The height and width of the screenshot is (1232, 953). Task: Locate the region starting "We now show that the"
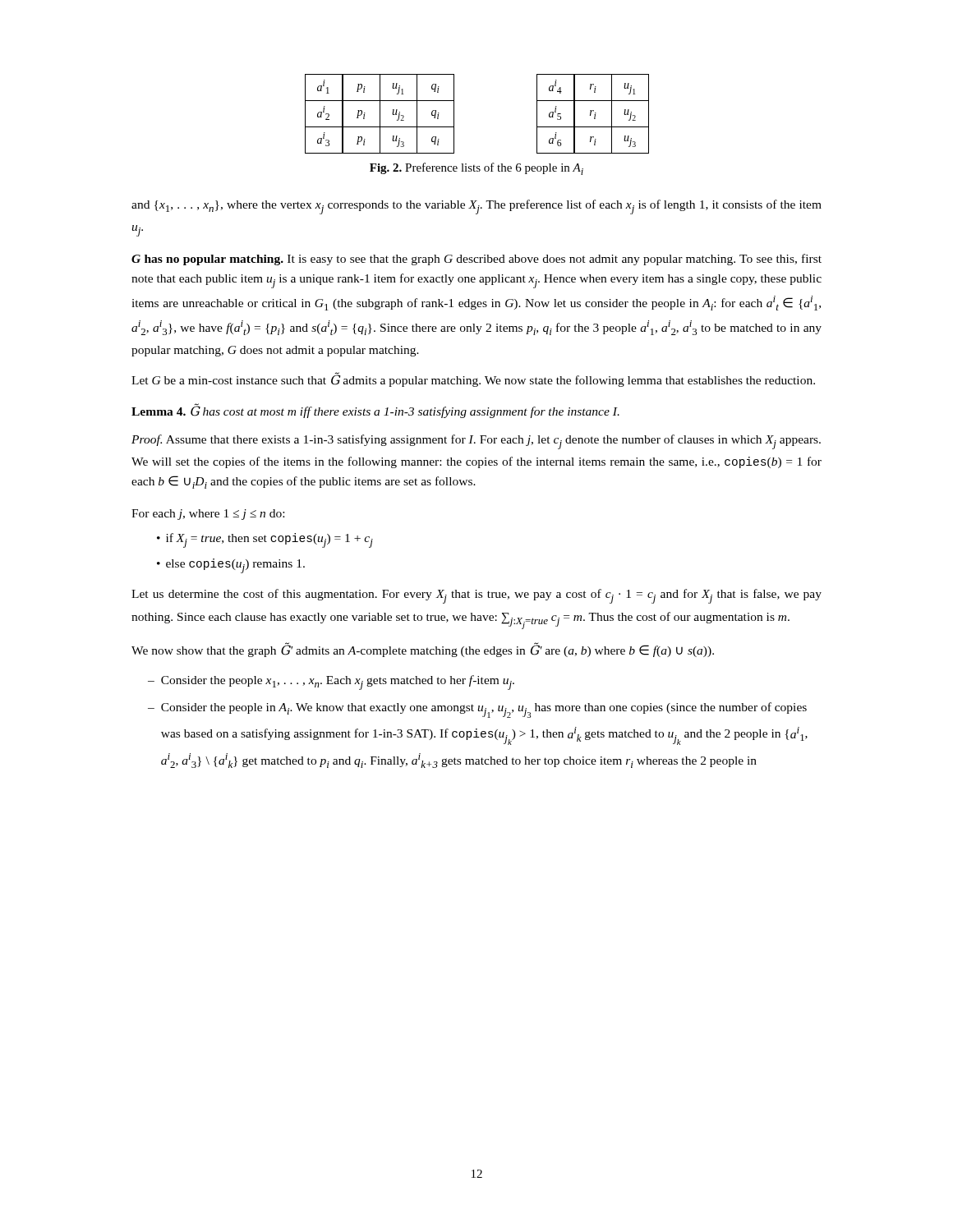tap(423, 650)
